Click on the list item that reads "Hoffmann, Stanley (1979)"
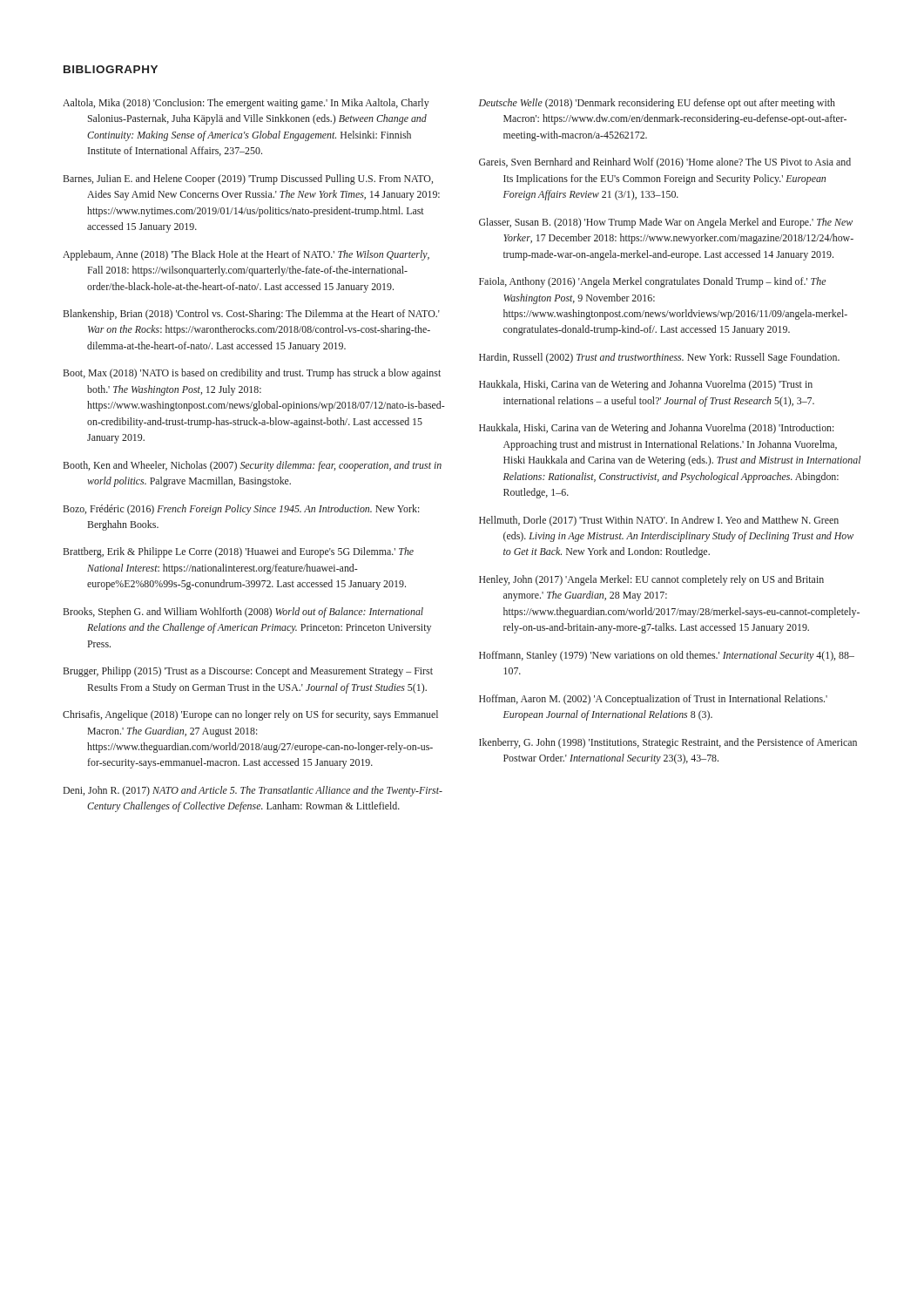Viewport: 924px width, 1307px height. [x=666, y=663]
